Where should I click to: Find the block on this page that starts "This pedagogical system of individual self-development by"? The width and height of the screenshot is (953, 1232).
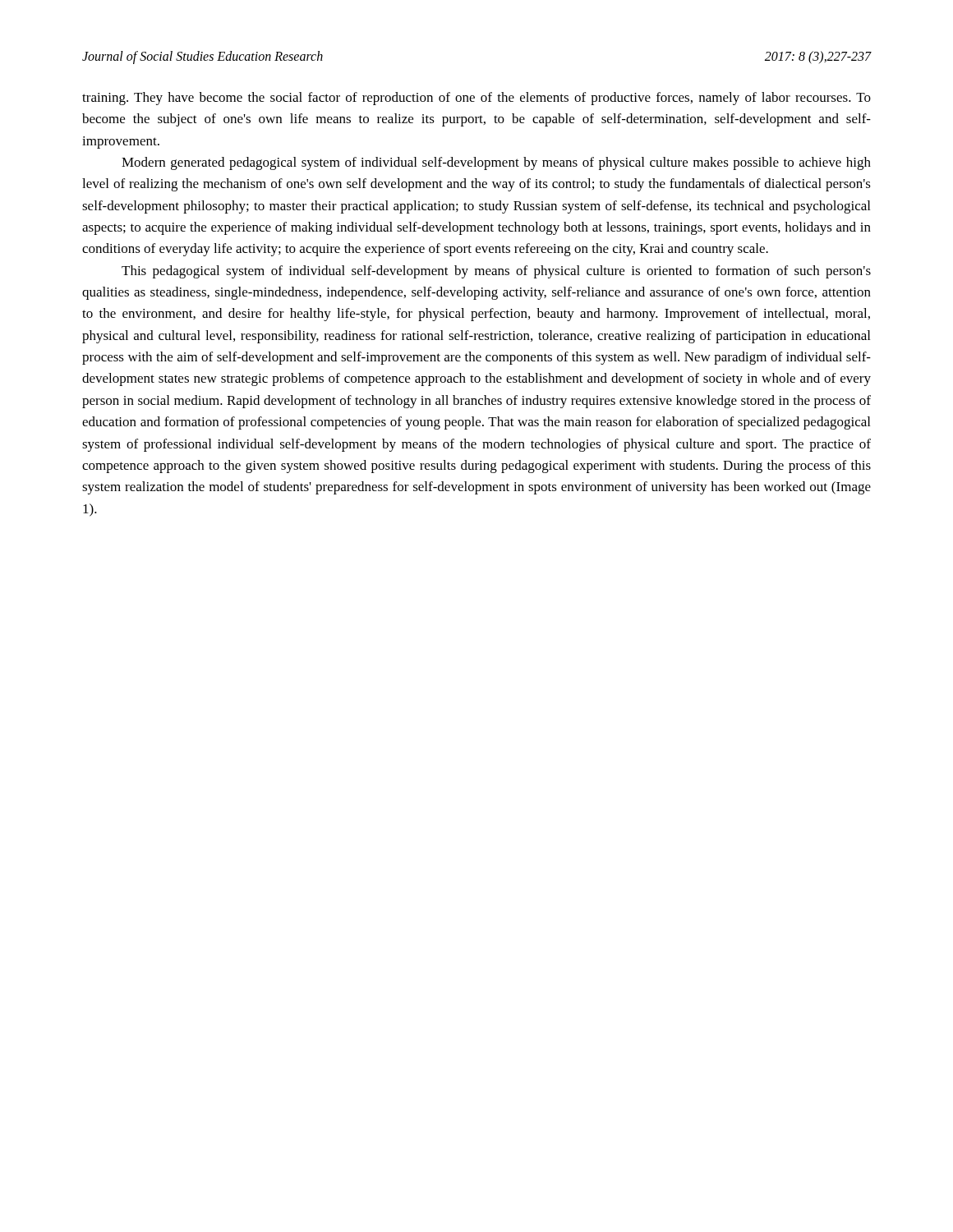476,390
